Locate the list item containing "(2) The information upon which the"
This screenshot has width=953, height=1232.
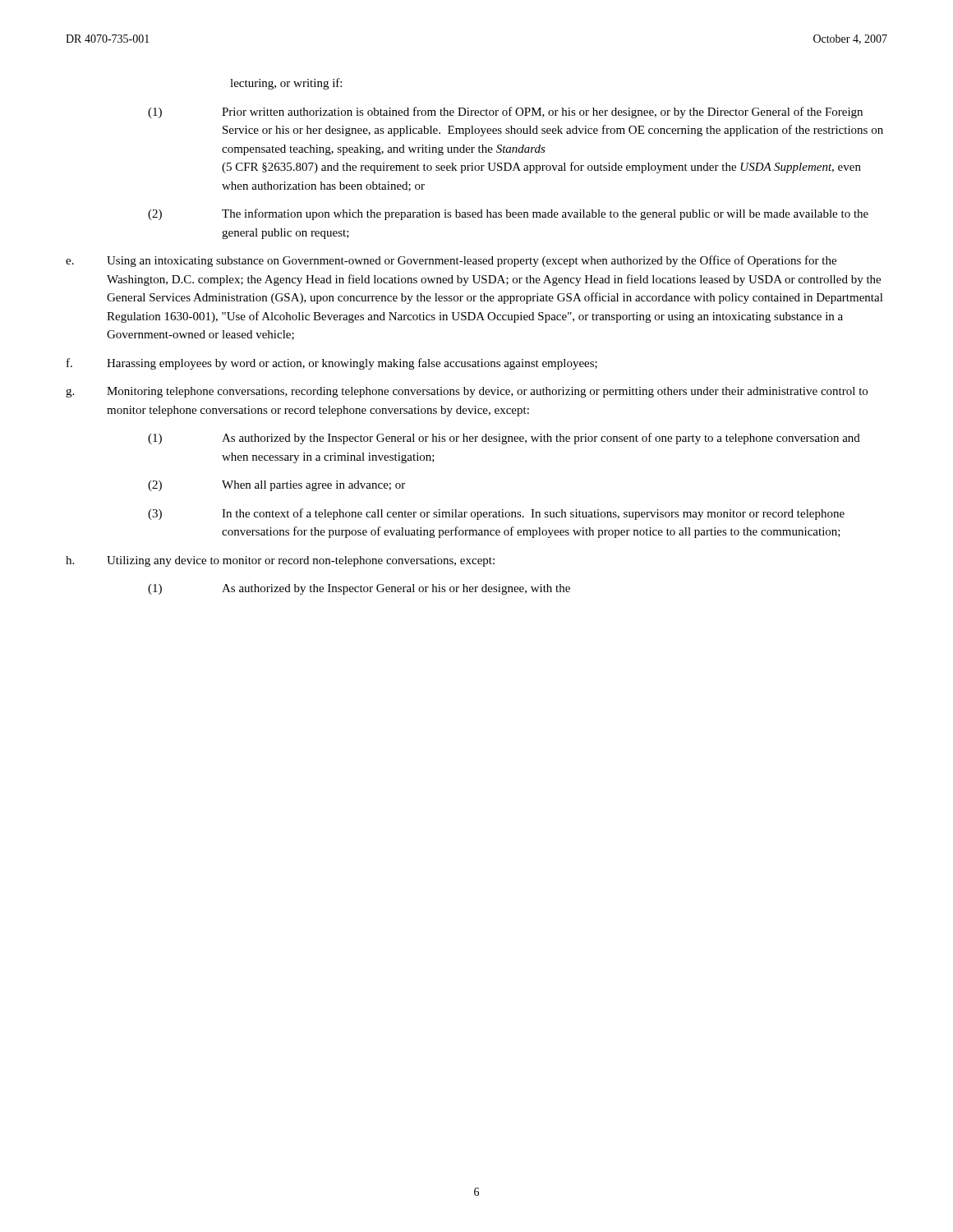[518, 223]
